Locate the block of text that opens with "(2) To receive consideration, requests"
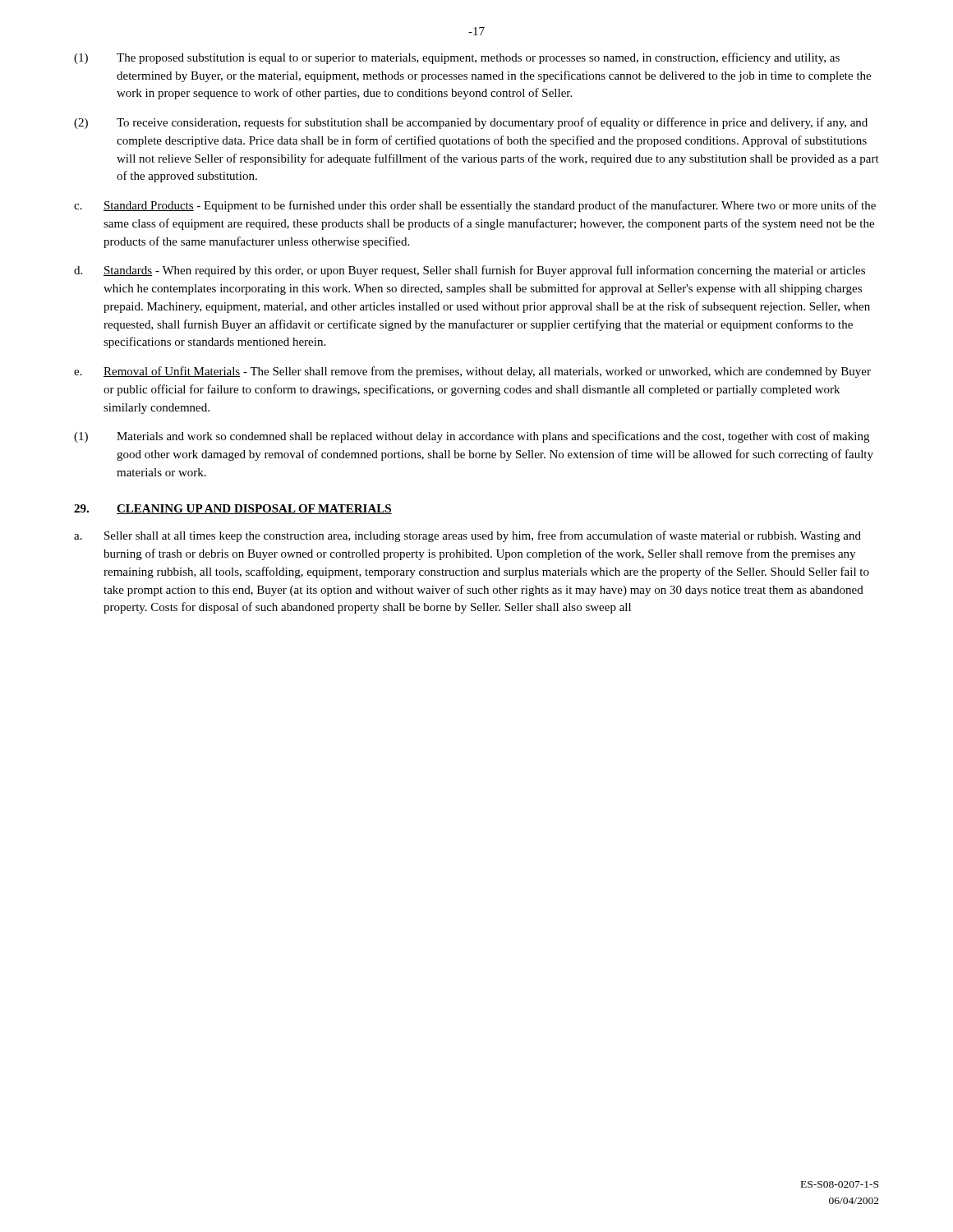 [476, 150]
